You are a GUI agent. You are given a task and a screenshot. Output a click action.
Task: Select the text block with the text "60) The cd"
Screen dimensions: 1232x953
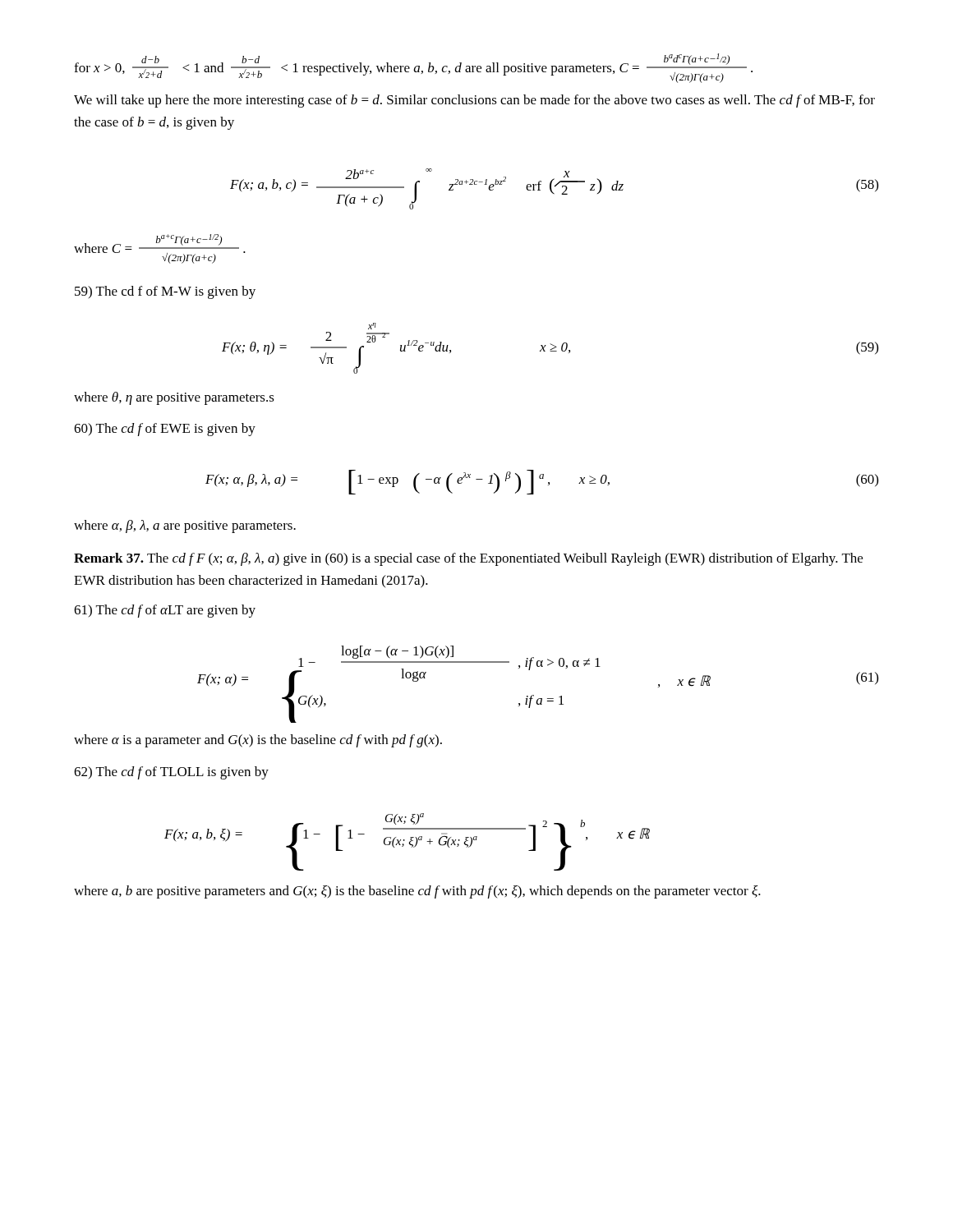click(x=165, y=428)
